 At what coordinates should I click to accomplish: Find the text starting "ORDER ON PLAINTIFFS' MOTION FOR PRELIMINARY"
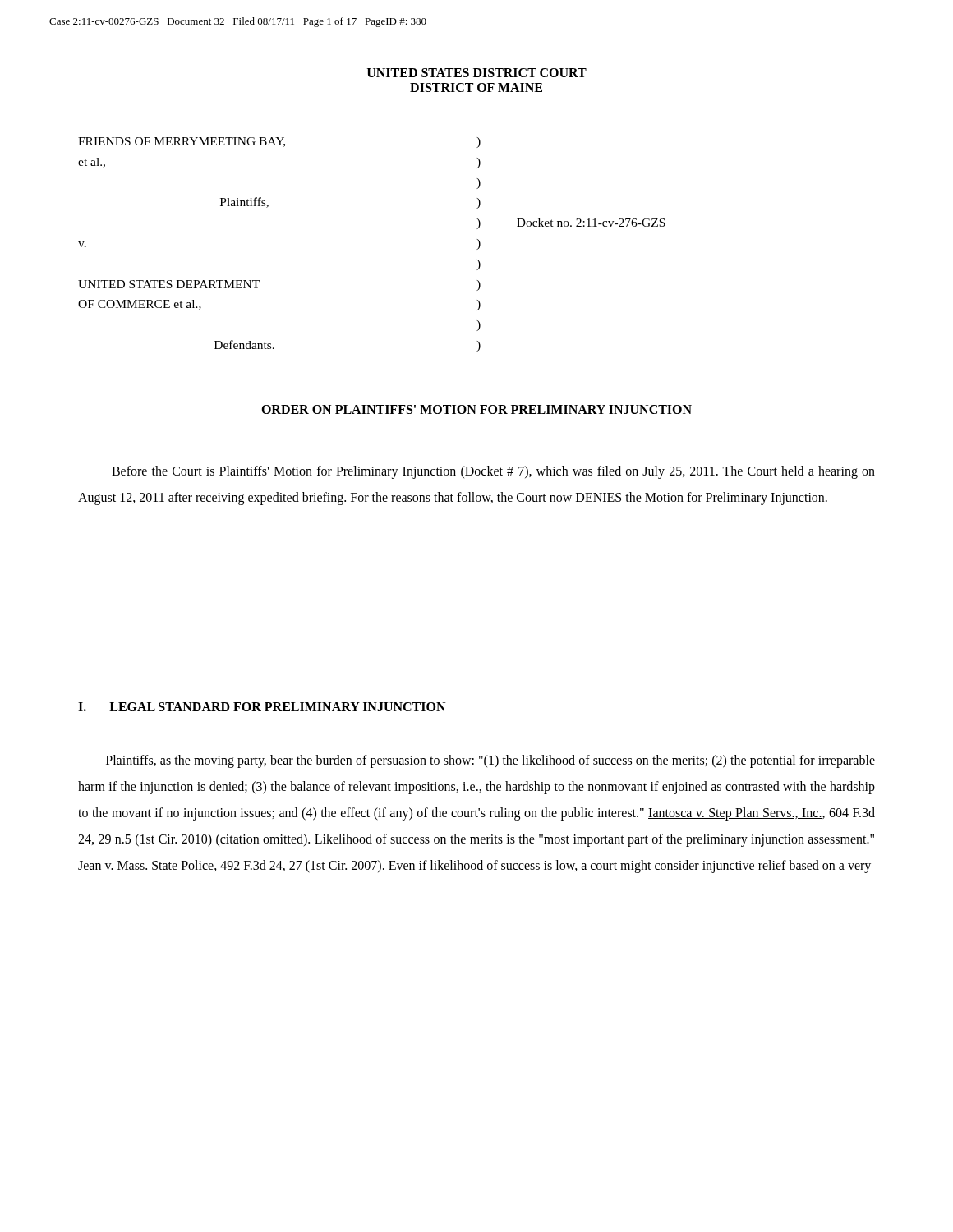(x=476, y=409)
